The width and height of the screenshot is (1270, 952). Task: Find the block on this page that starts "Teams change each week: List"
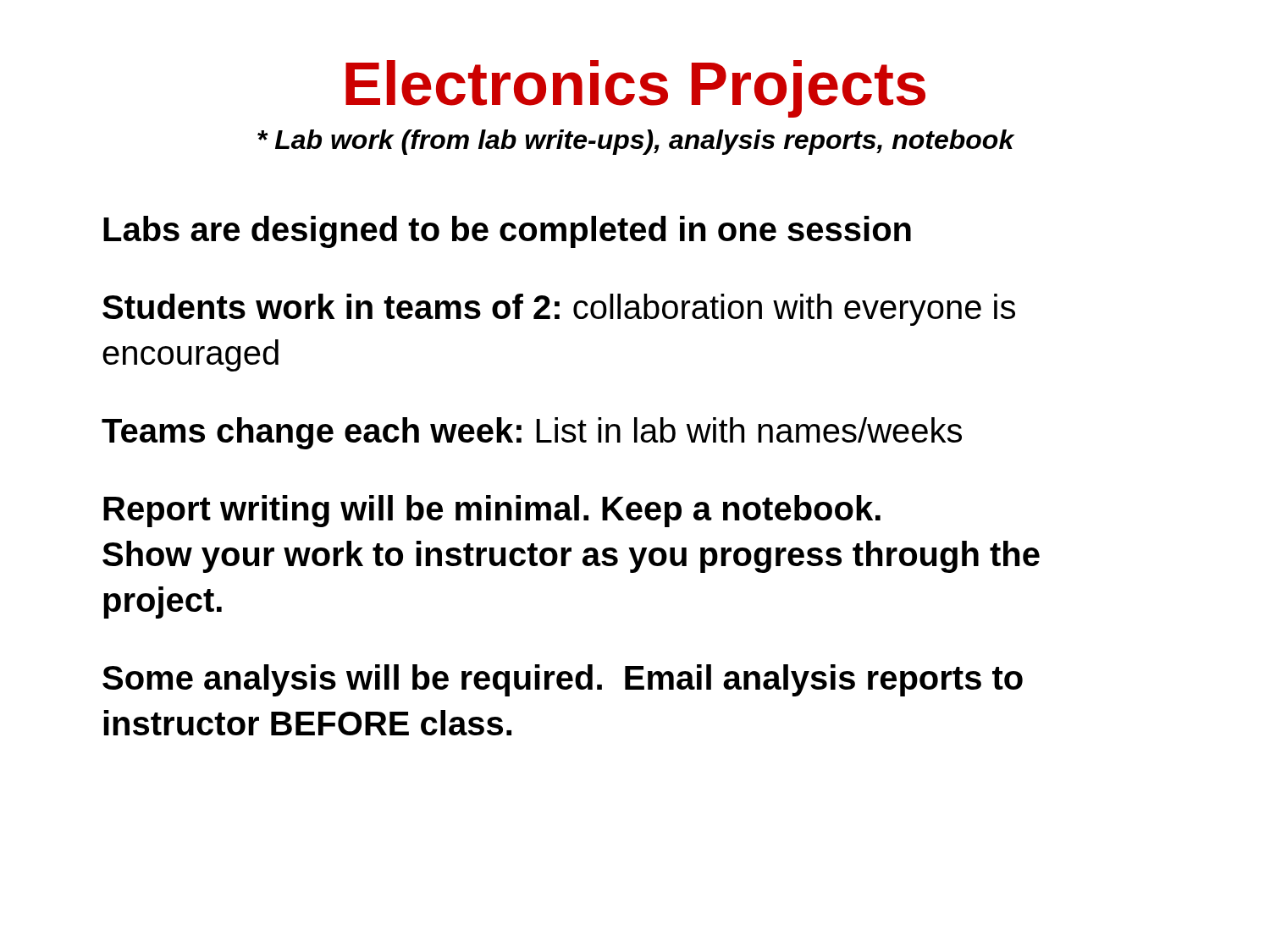(532, 431)
